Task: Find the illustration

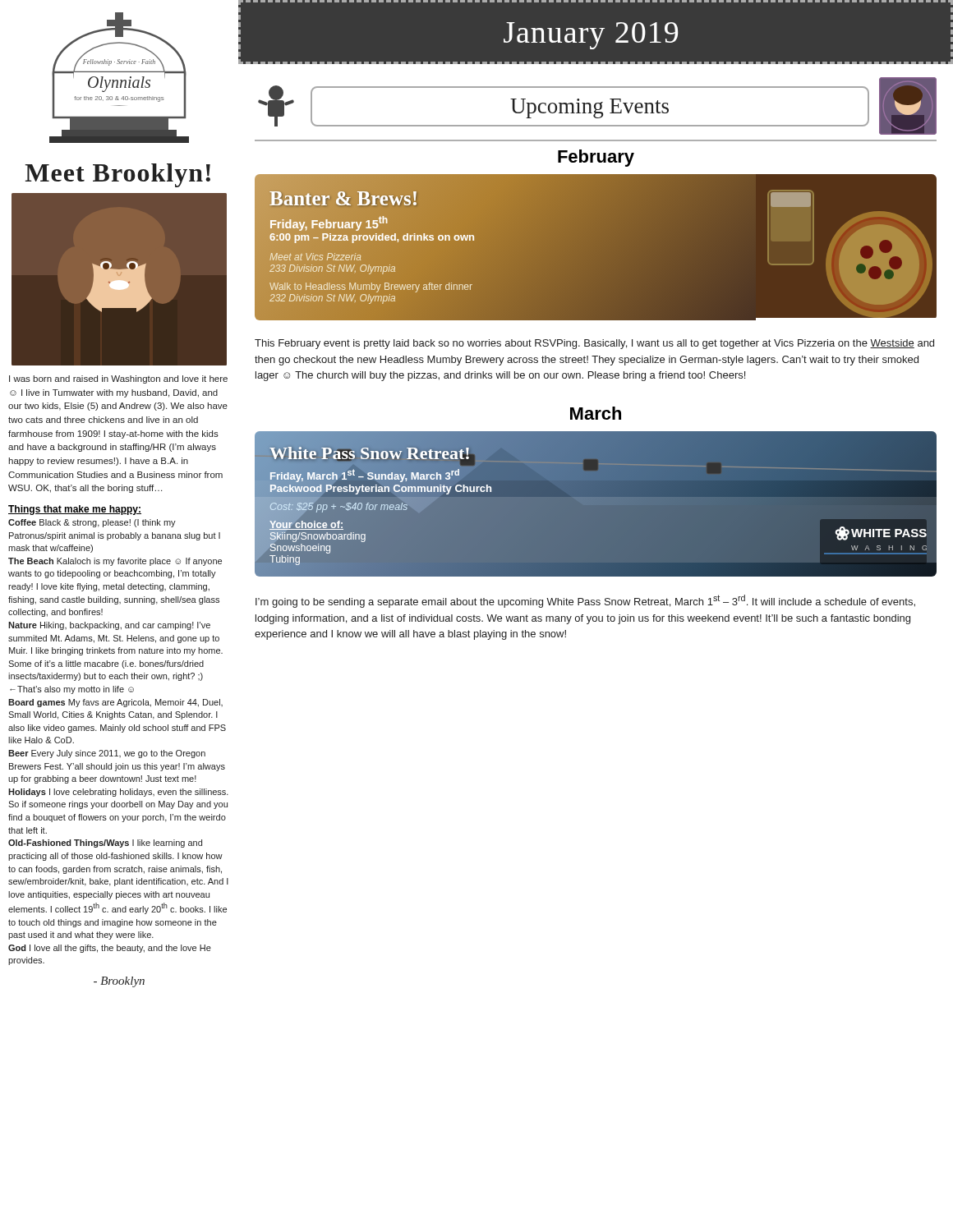Action: 276,106
